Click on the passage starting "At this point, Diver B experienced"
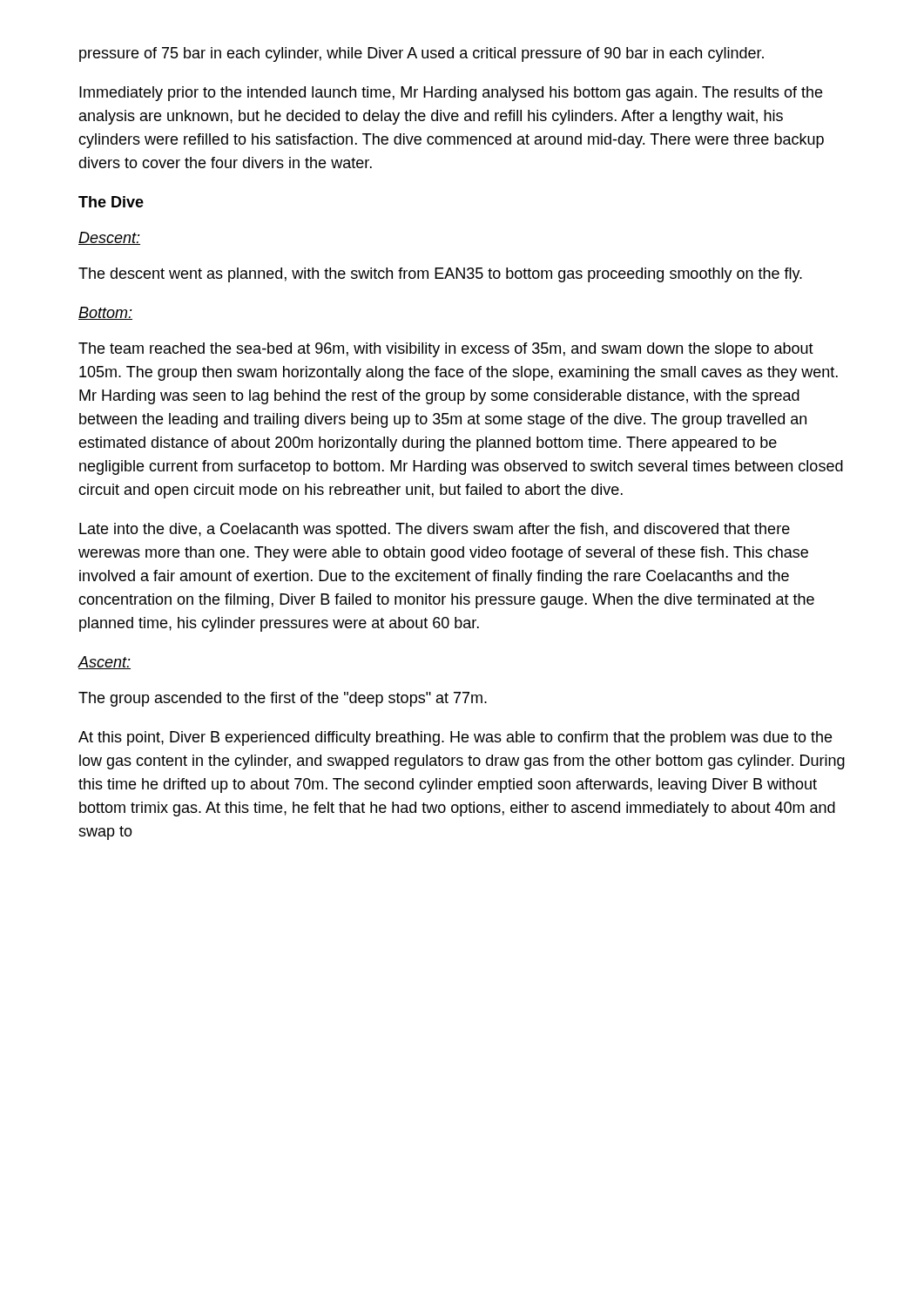The height and width of the screenshot is (1307, 924). (x=462, y=784)
